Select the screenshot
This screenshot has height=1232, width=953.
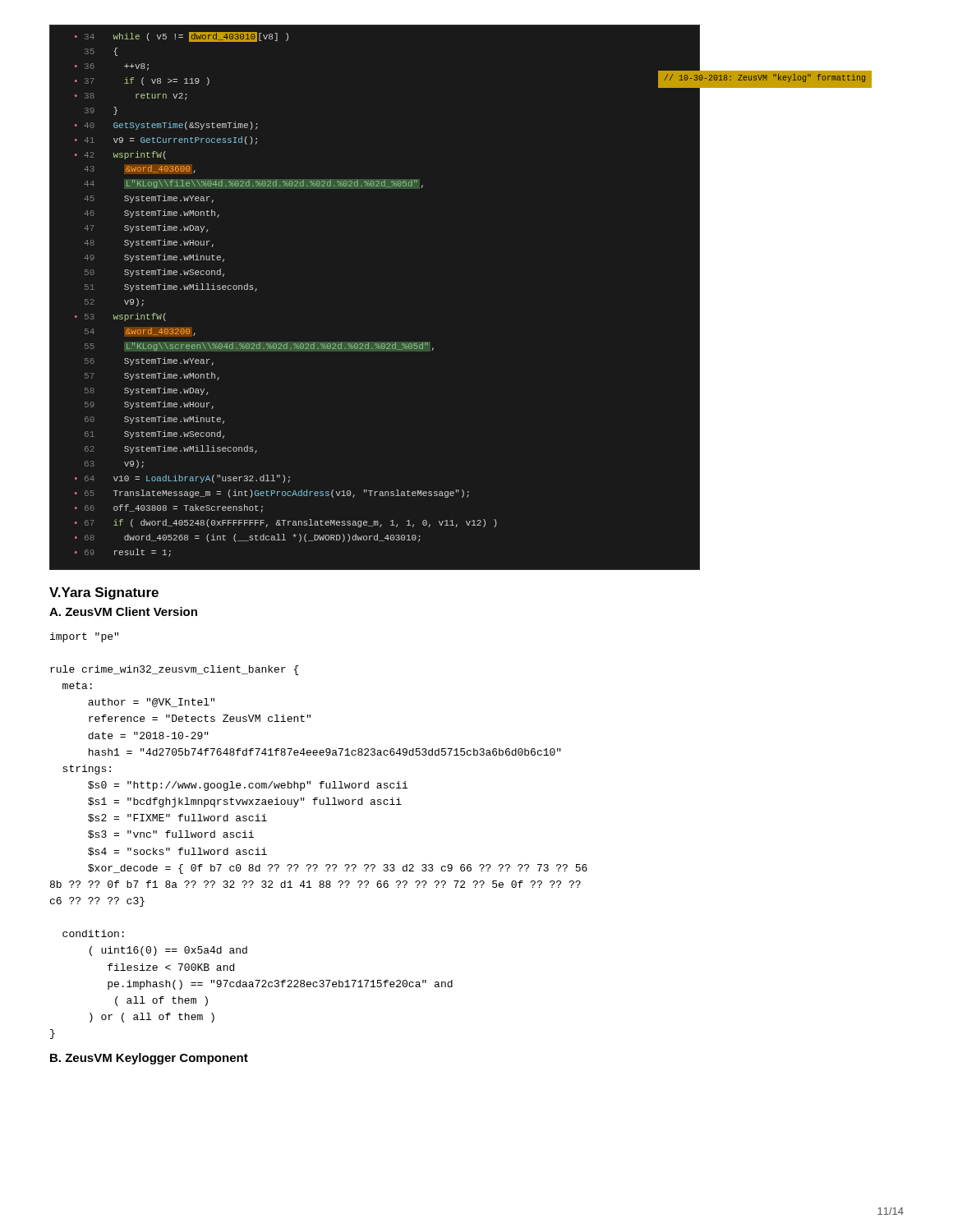[476, 297]
